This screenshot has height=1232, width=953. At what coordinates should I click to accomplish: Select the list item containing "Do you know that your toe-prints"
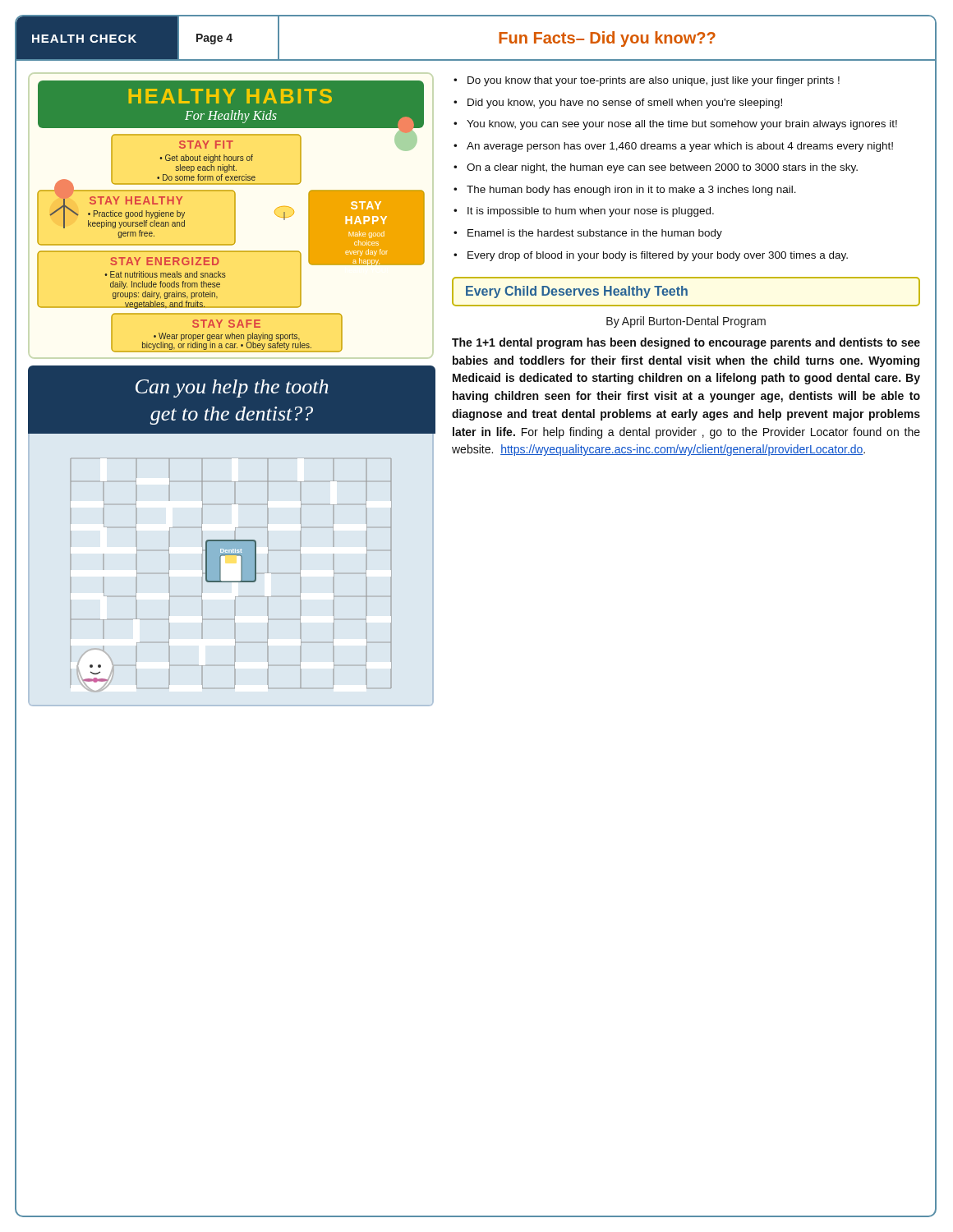coord(653,80)
